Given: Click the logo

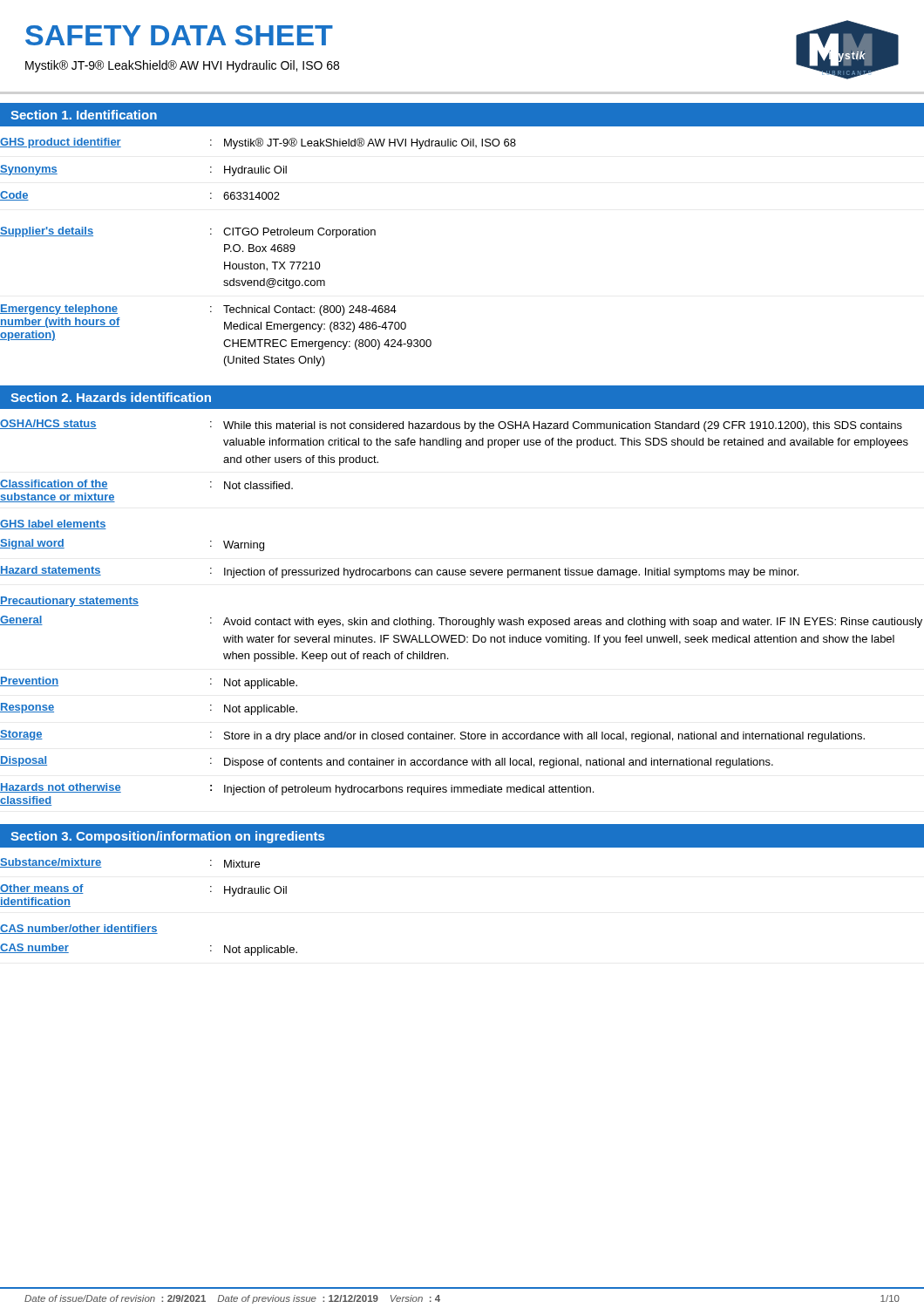Looking at the screenshot, I should (x=847, y=51).
